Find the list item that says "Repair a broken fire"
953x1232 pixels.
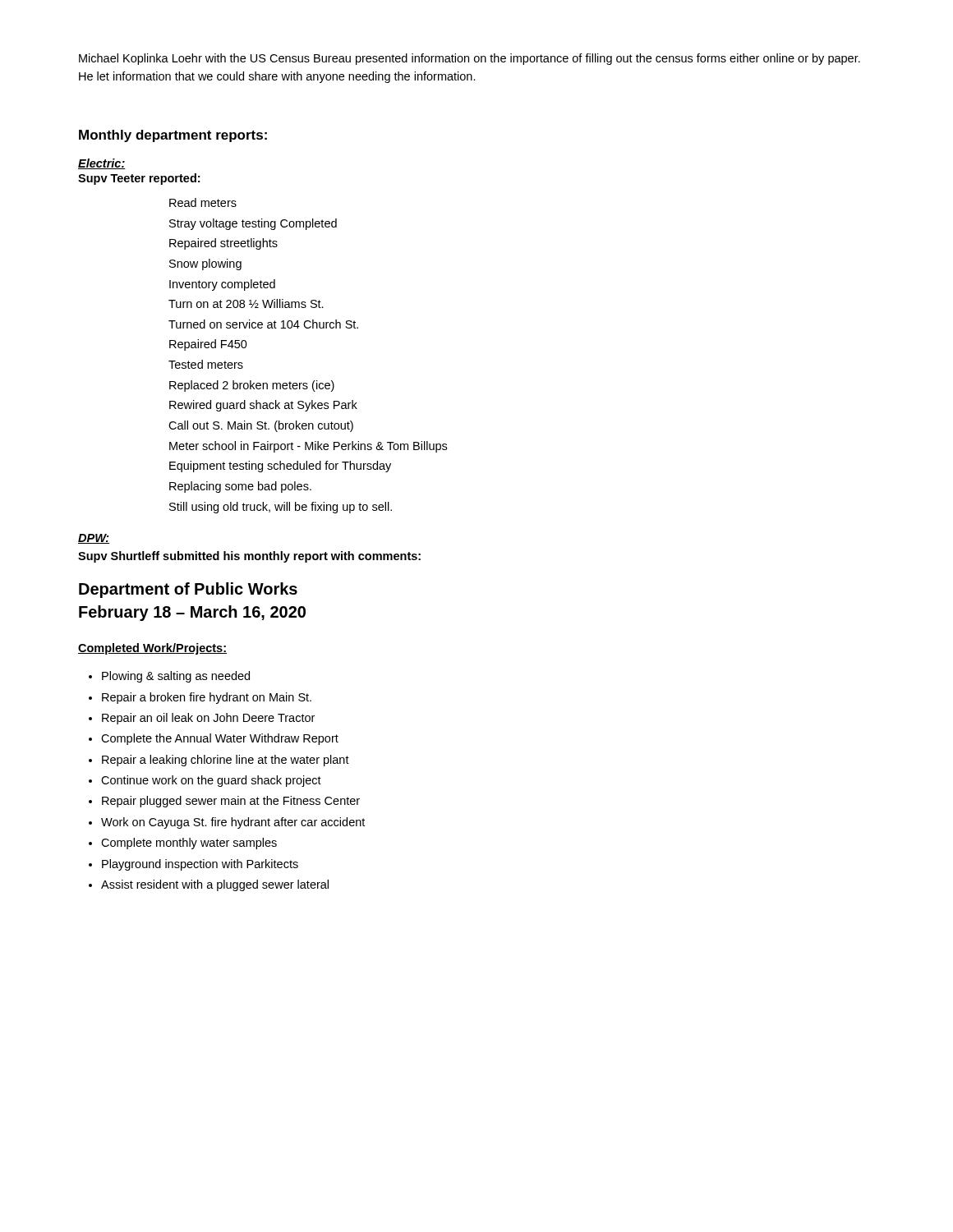207,697
